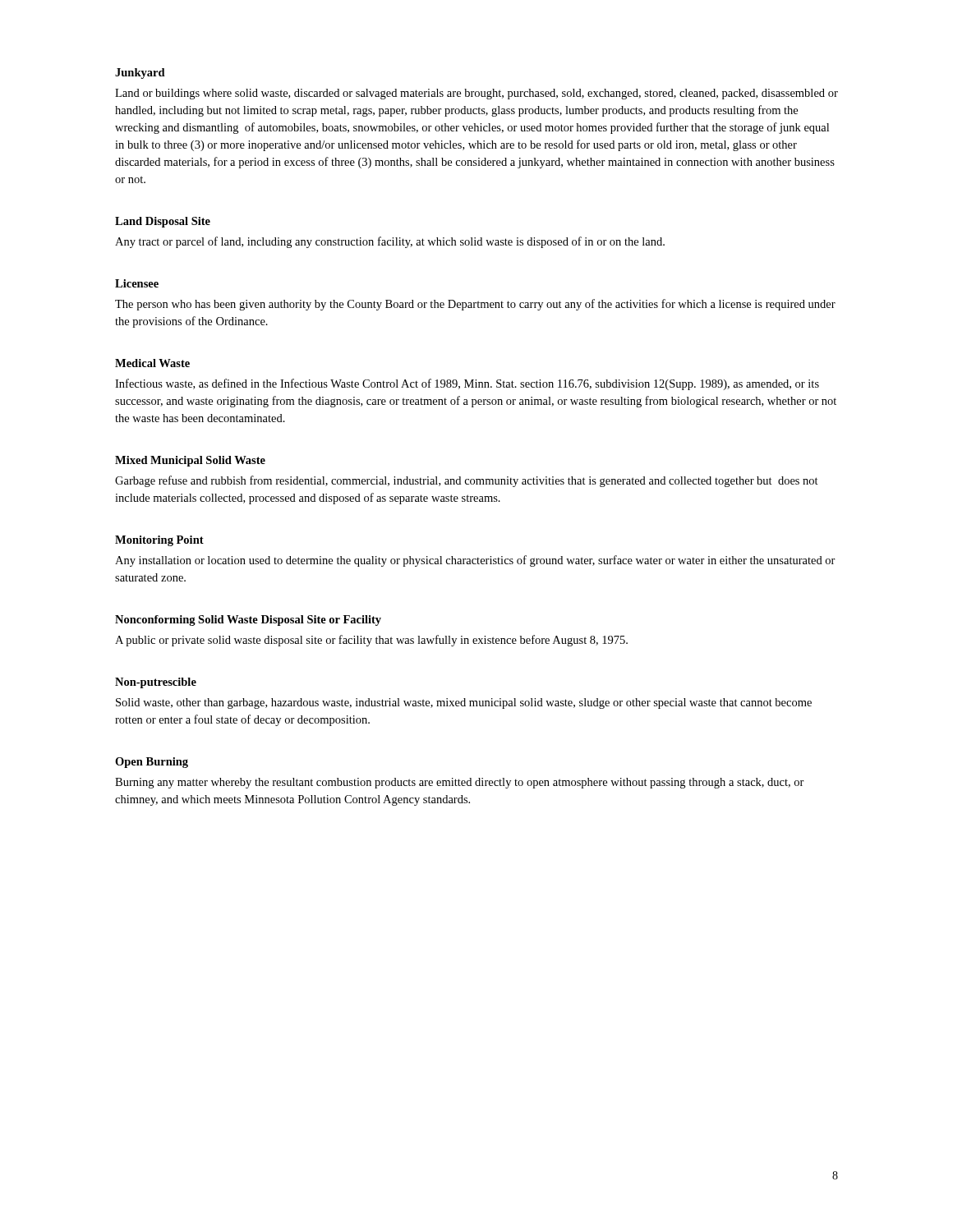Locate the section header that opens with "Nonconforming Solid Waste Disposal Site or"
The height and width of the screenshot is (1232, 953).
pos(248,620)
